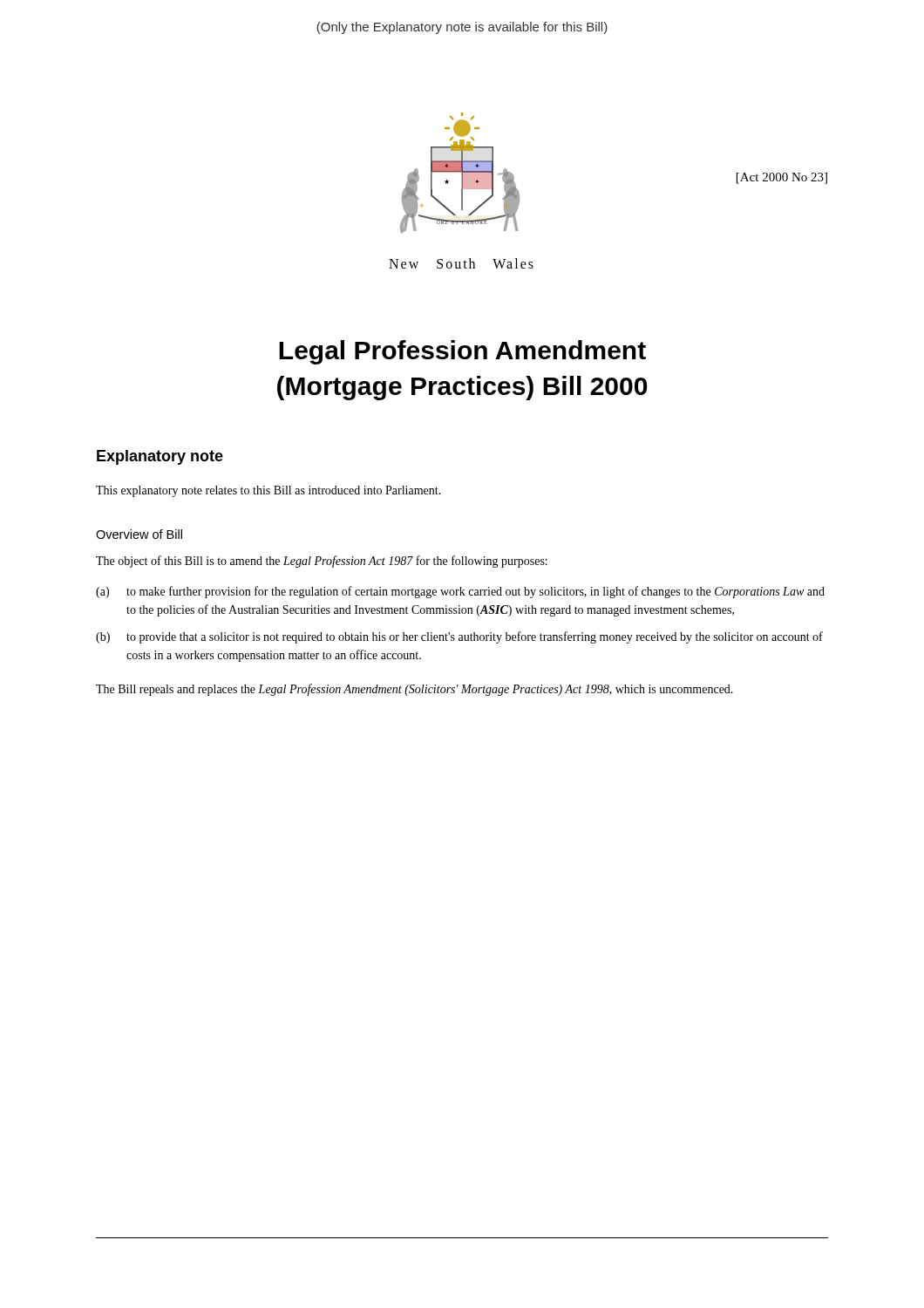Click on the text starting "Overview of Bill"
924x1308 pixels.
139,535
